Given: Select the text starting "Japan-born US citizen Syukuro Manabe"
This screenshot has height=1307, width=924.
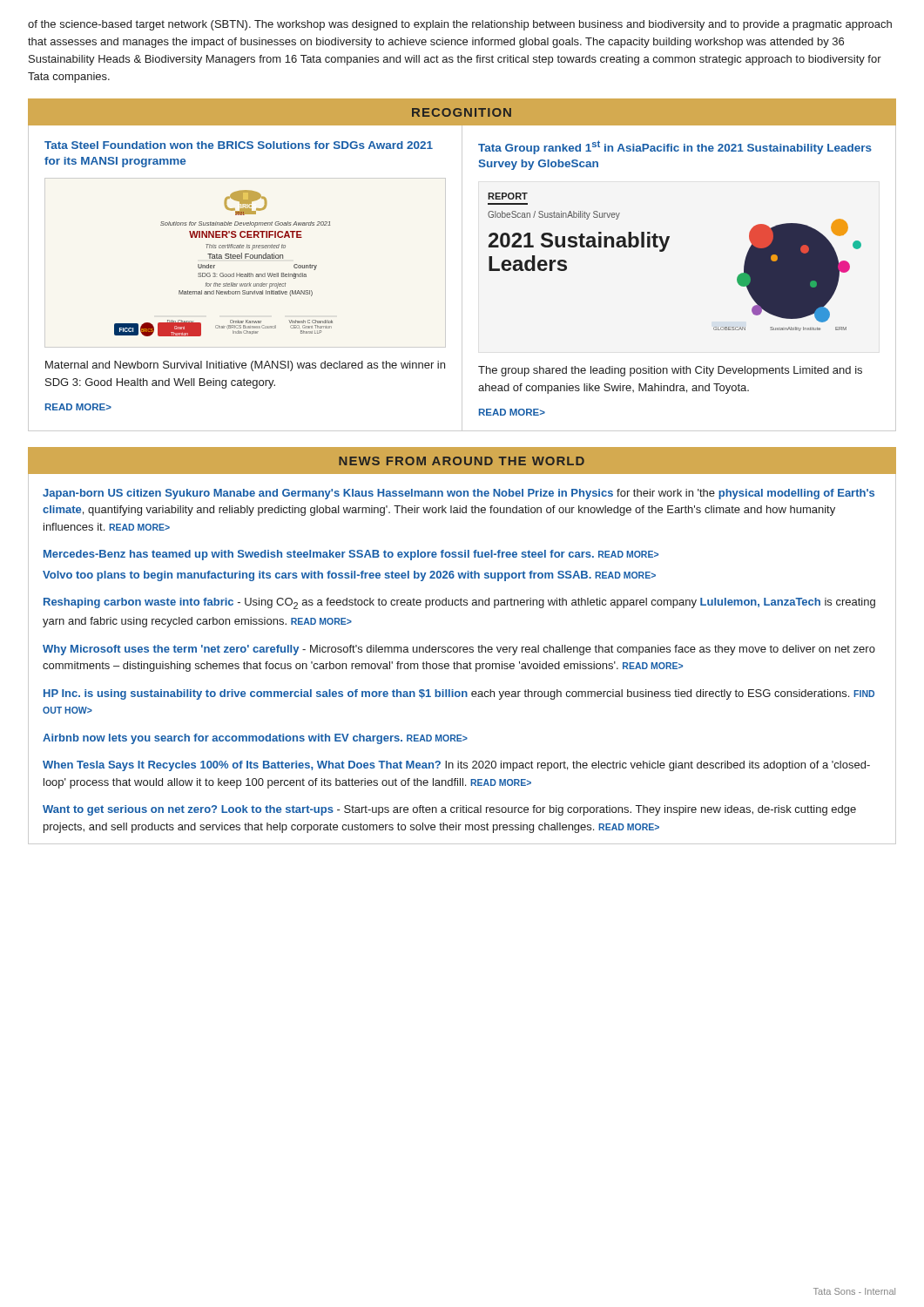Looking at the screenshot, I should tap(459, 510).
